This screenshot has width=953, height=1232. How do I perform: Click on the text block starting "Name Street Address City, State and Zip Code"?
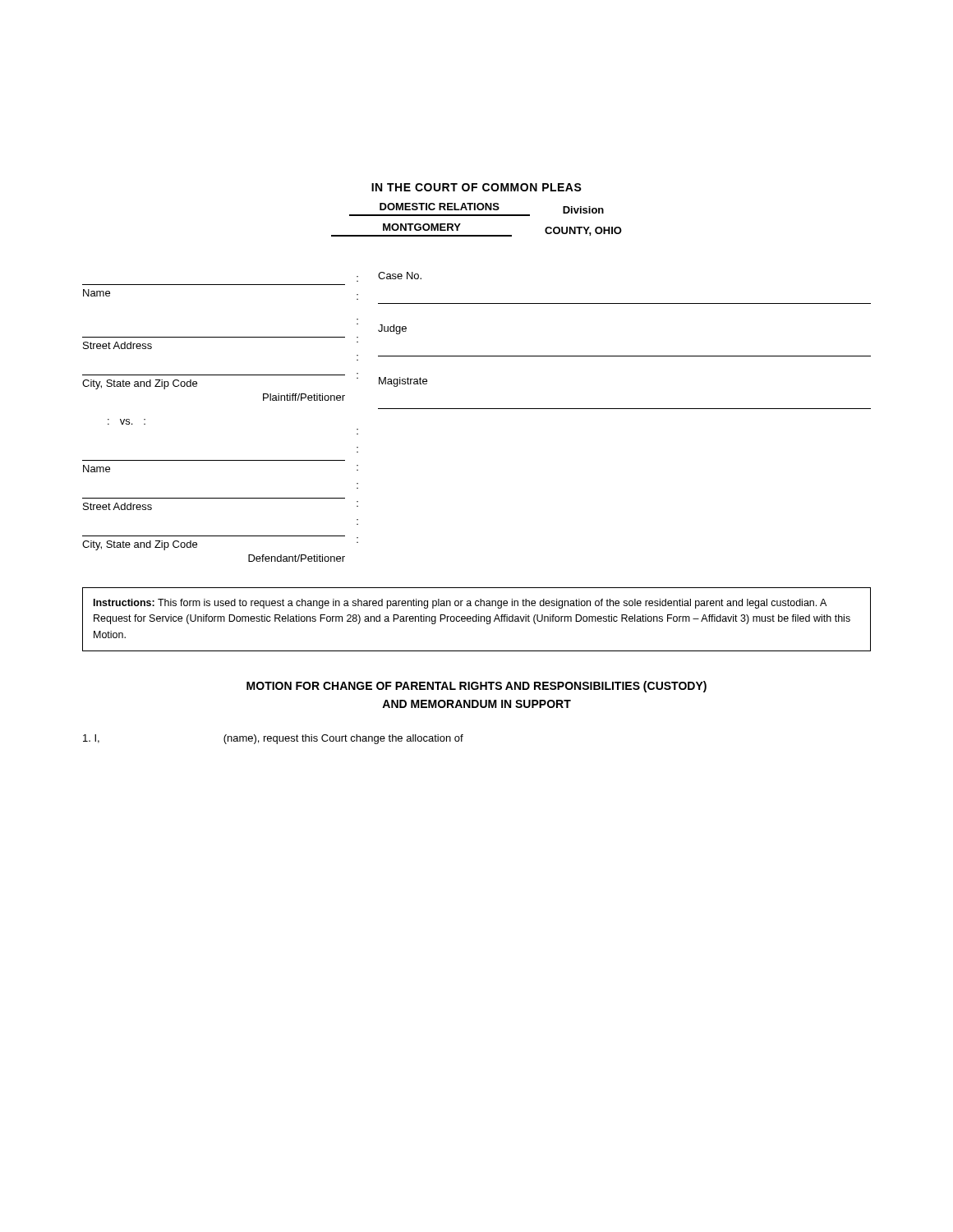[476, 415]
